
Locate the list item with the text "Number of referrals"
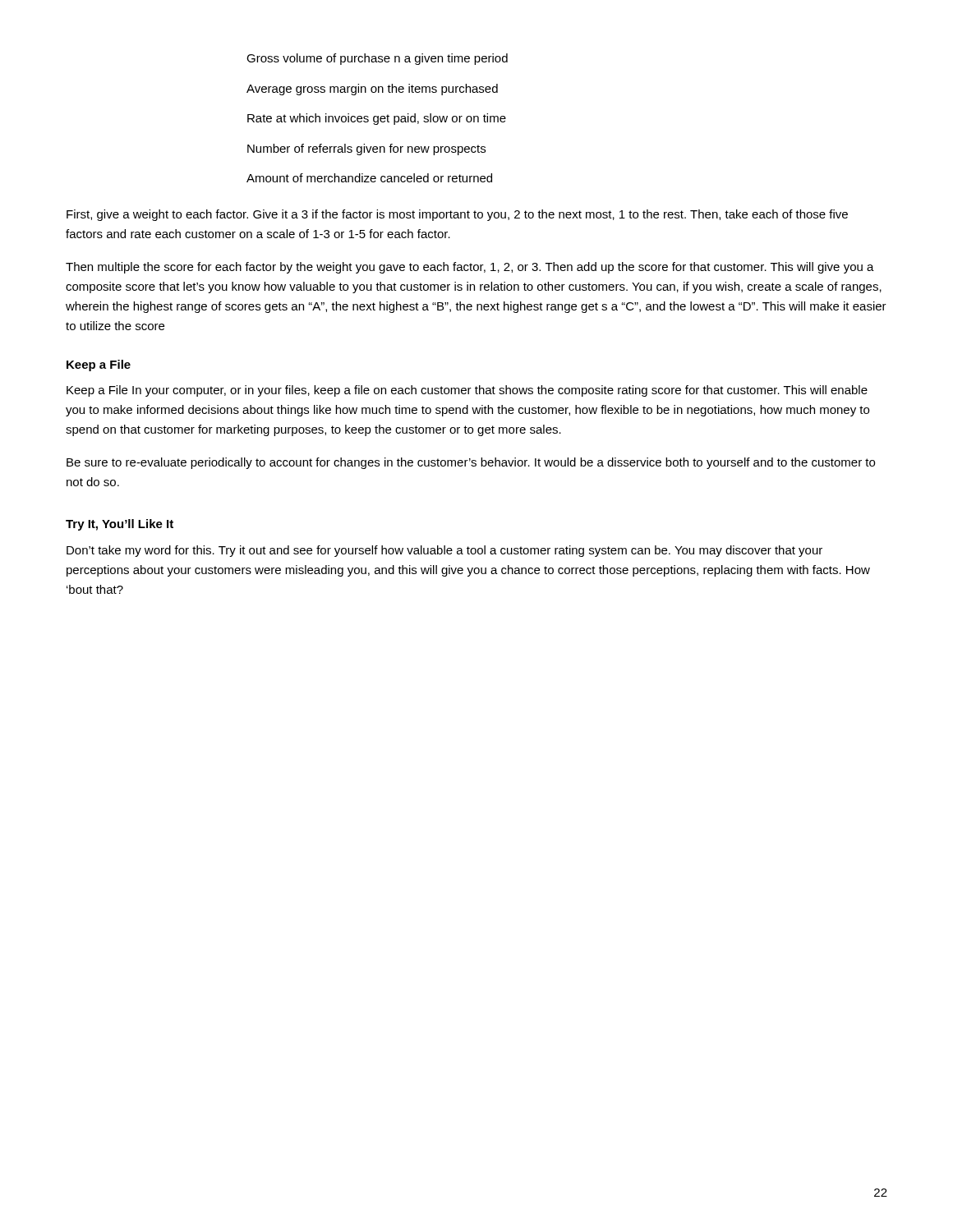click(x=366, y=148)
